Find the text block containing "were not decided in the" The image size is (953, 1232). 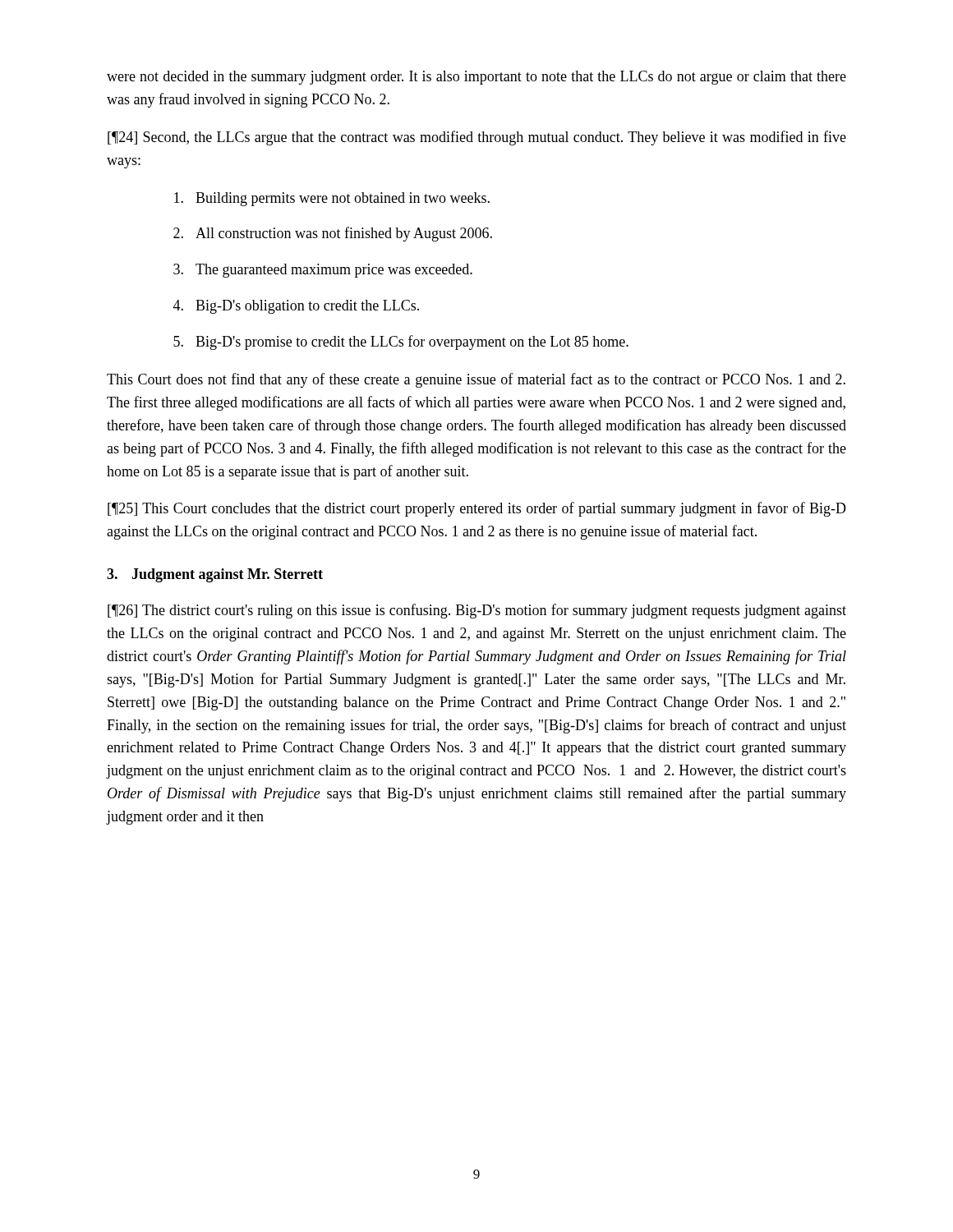click(476, 89)
